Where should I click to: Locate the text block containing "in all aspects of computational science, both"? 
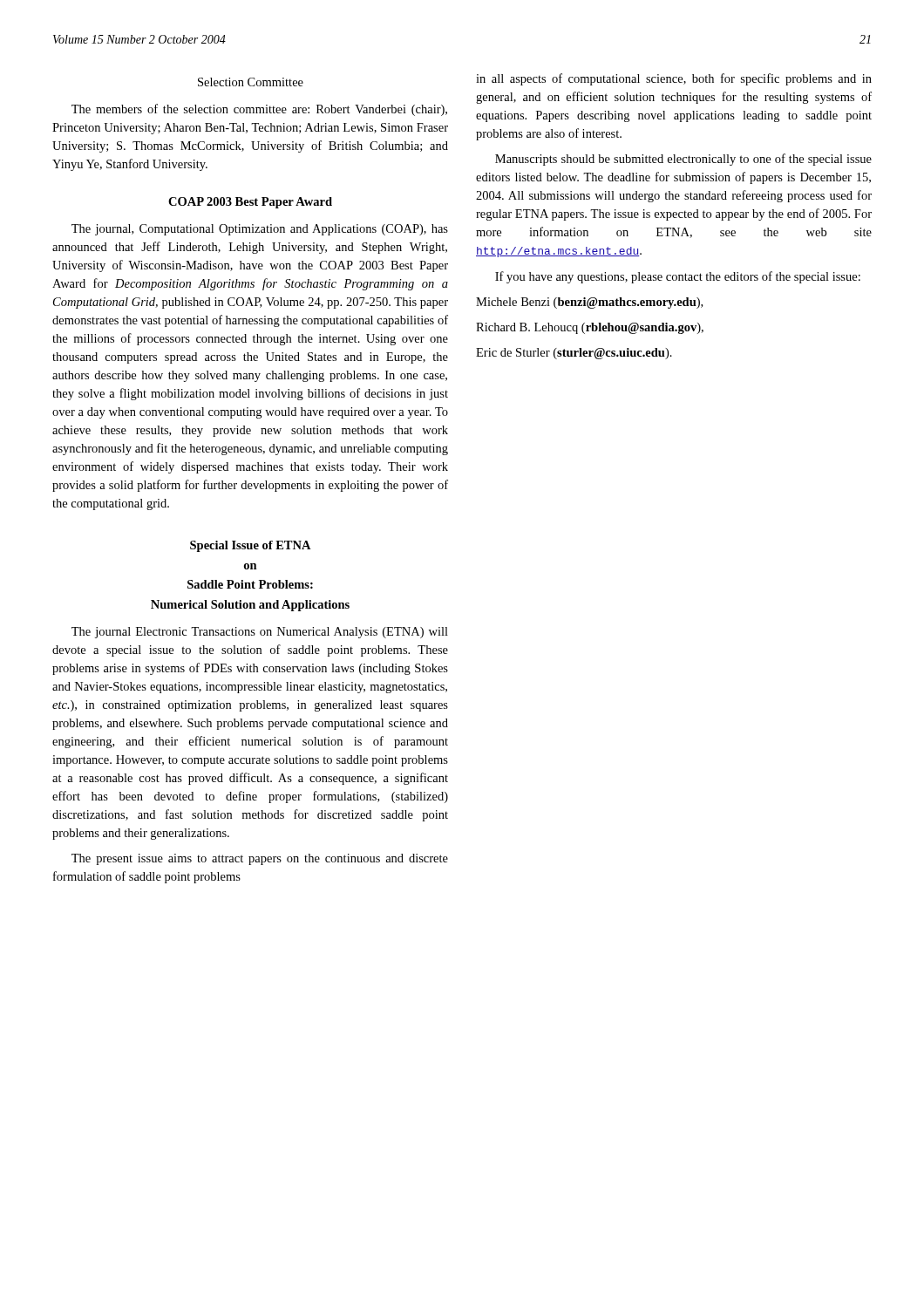(x=674, y=178)
